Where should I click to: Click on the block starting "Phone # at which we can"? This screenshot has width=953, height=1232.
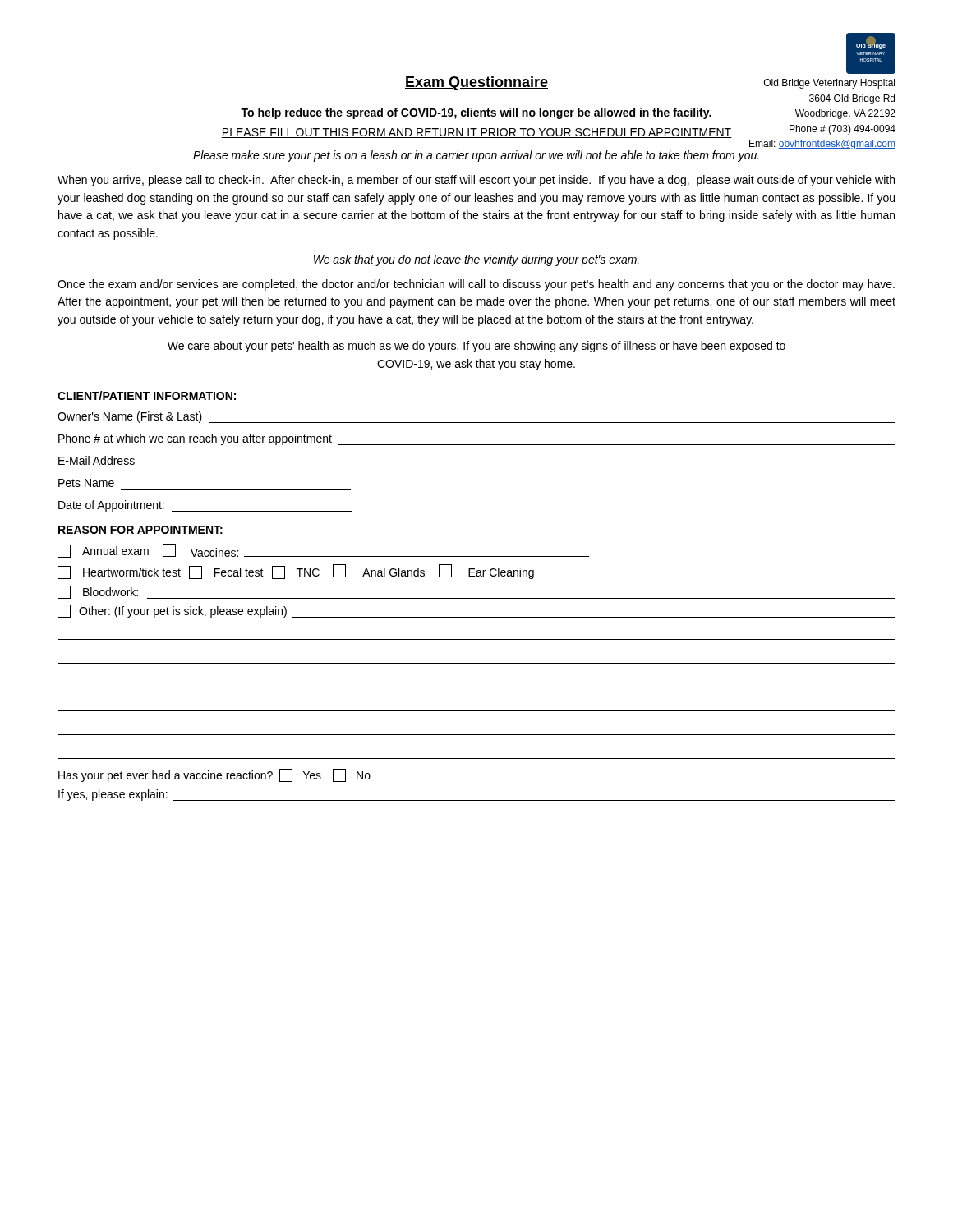(x=476, y=438)
